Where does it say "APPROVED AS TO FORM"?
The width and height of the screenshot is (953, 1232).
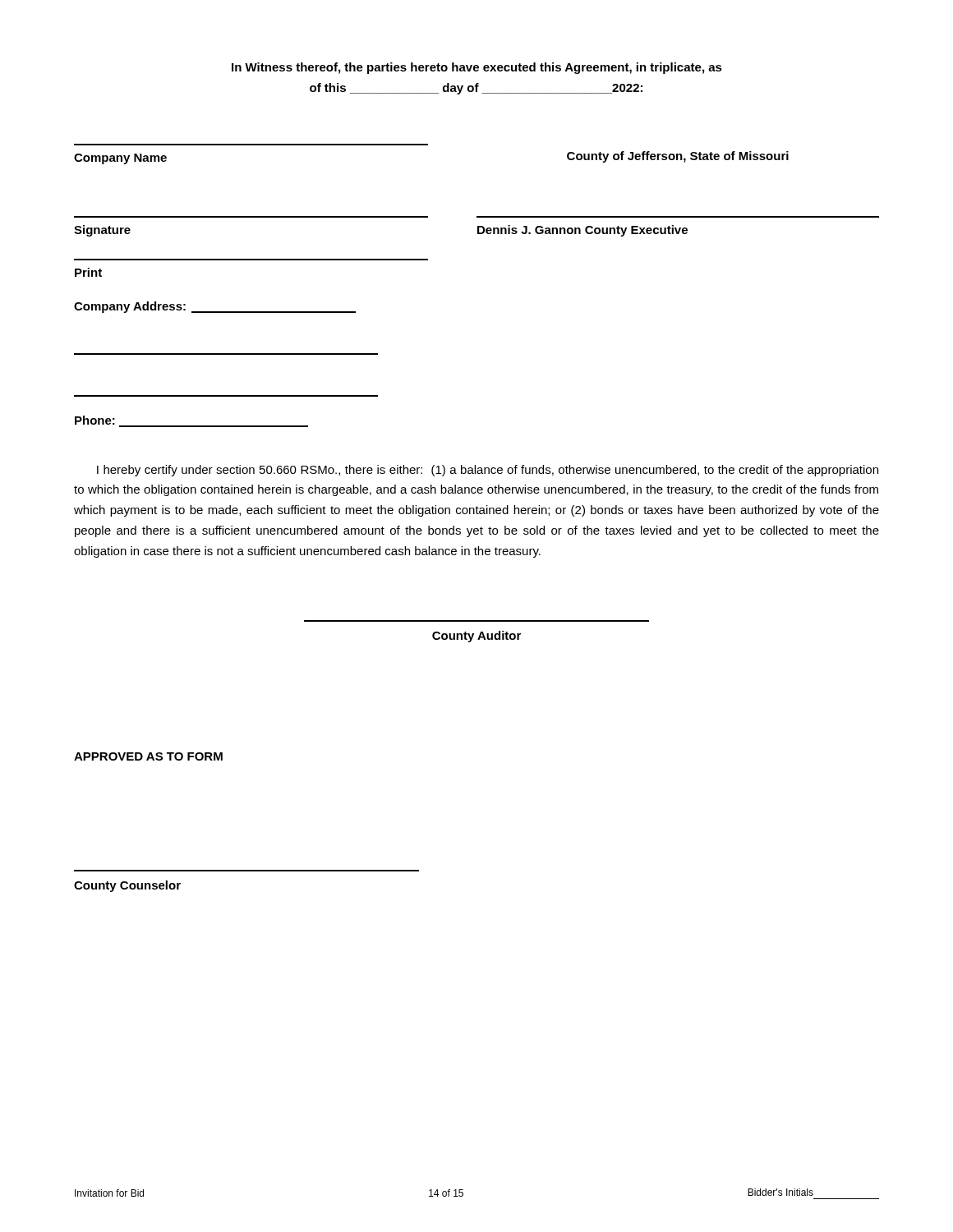(149, 756)
